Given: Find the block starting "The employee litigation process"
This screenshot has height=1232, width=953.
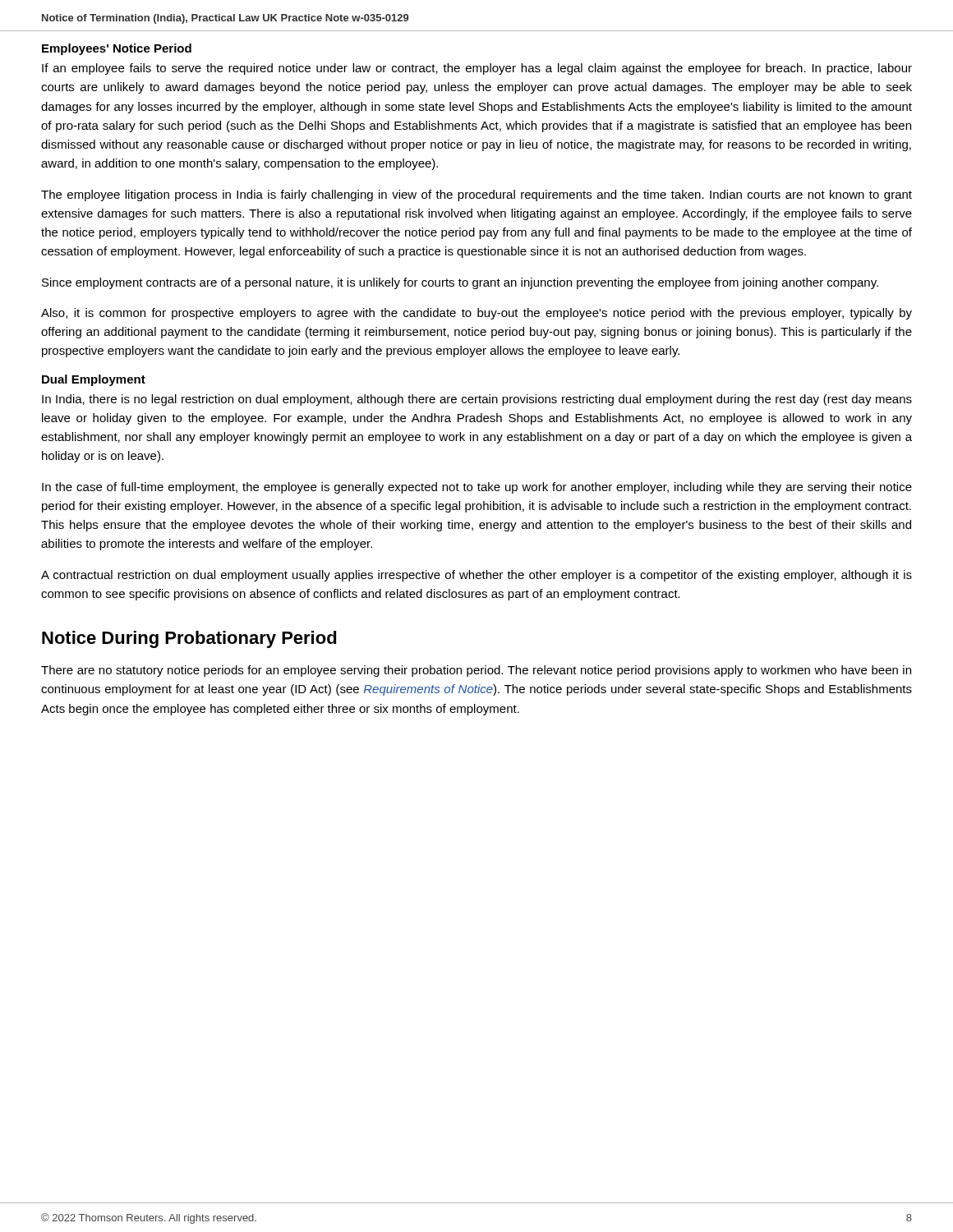Looking at the screenshot, I should point(476,222).
